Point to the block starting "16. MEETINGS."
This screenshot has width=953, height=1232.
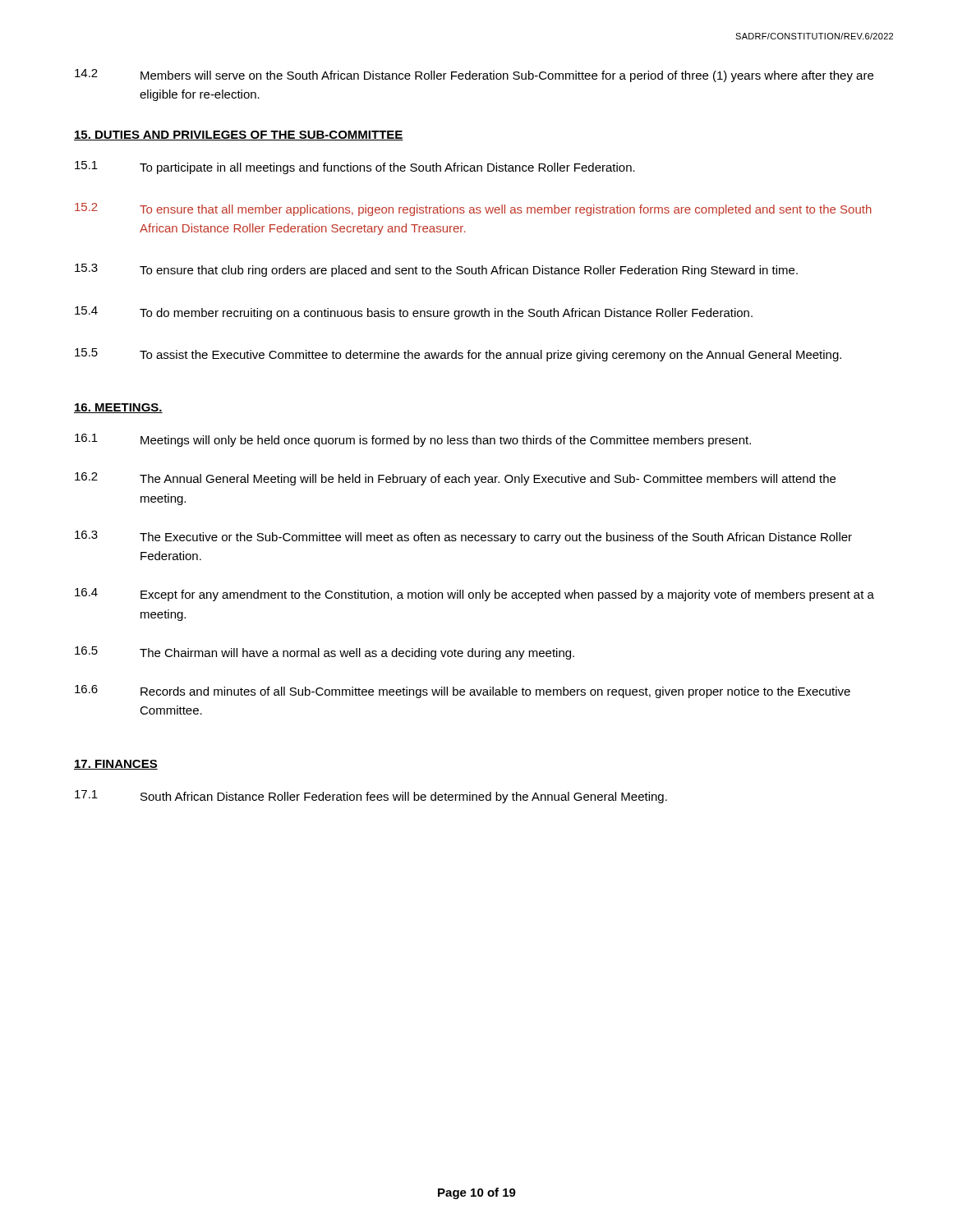tap(118, 407)
